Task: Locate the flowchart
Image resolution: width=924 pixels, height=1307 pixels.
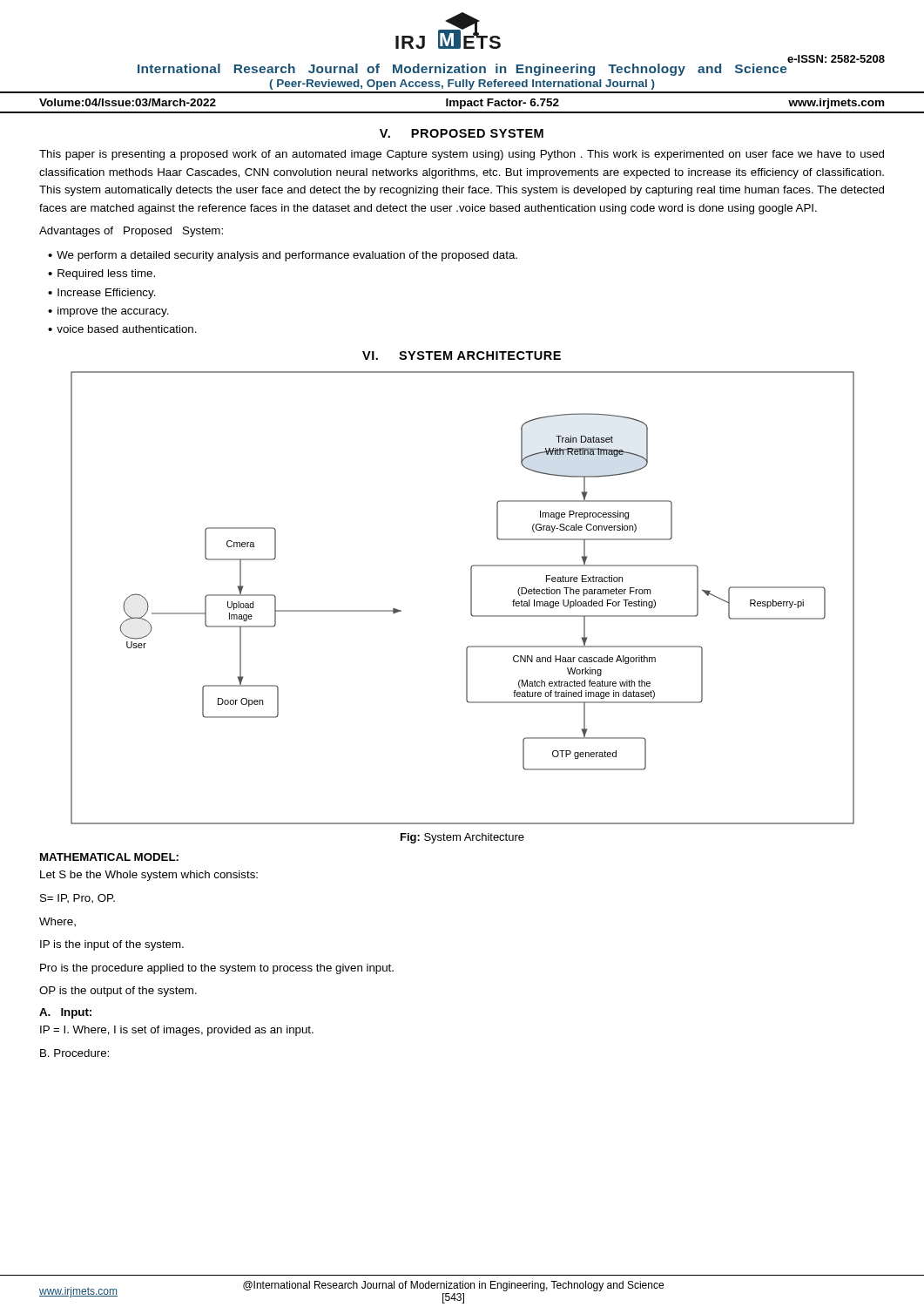Action: (x=462, y=599)
